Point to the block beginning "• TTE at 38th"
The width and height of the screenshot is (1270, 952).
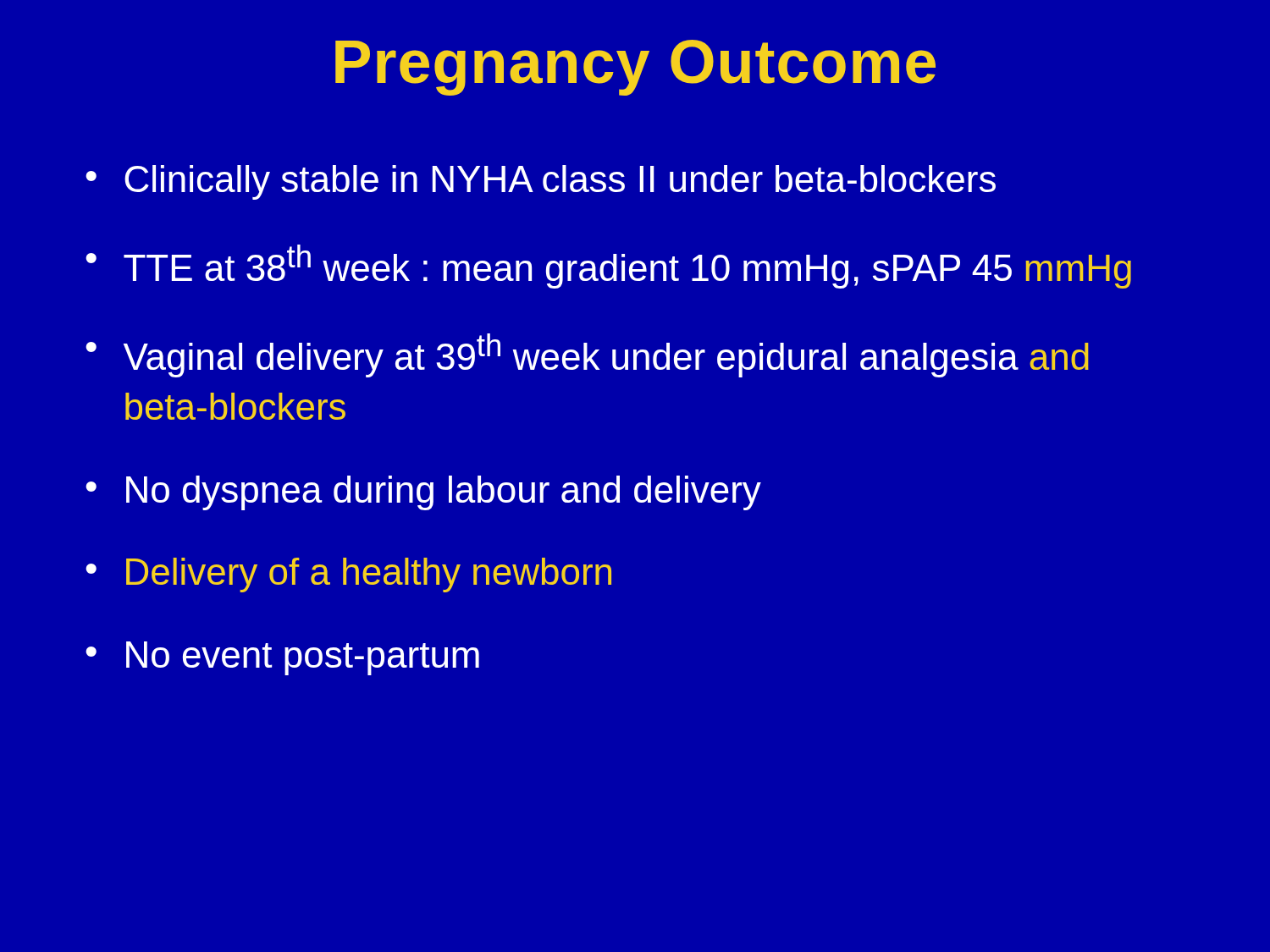click(x=635, y=265)
